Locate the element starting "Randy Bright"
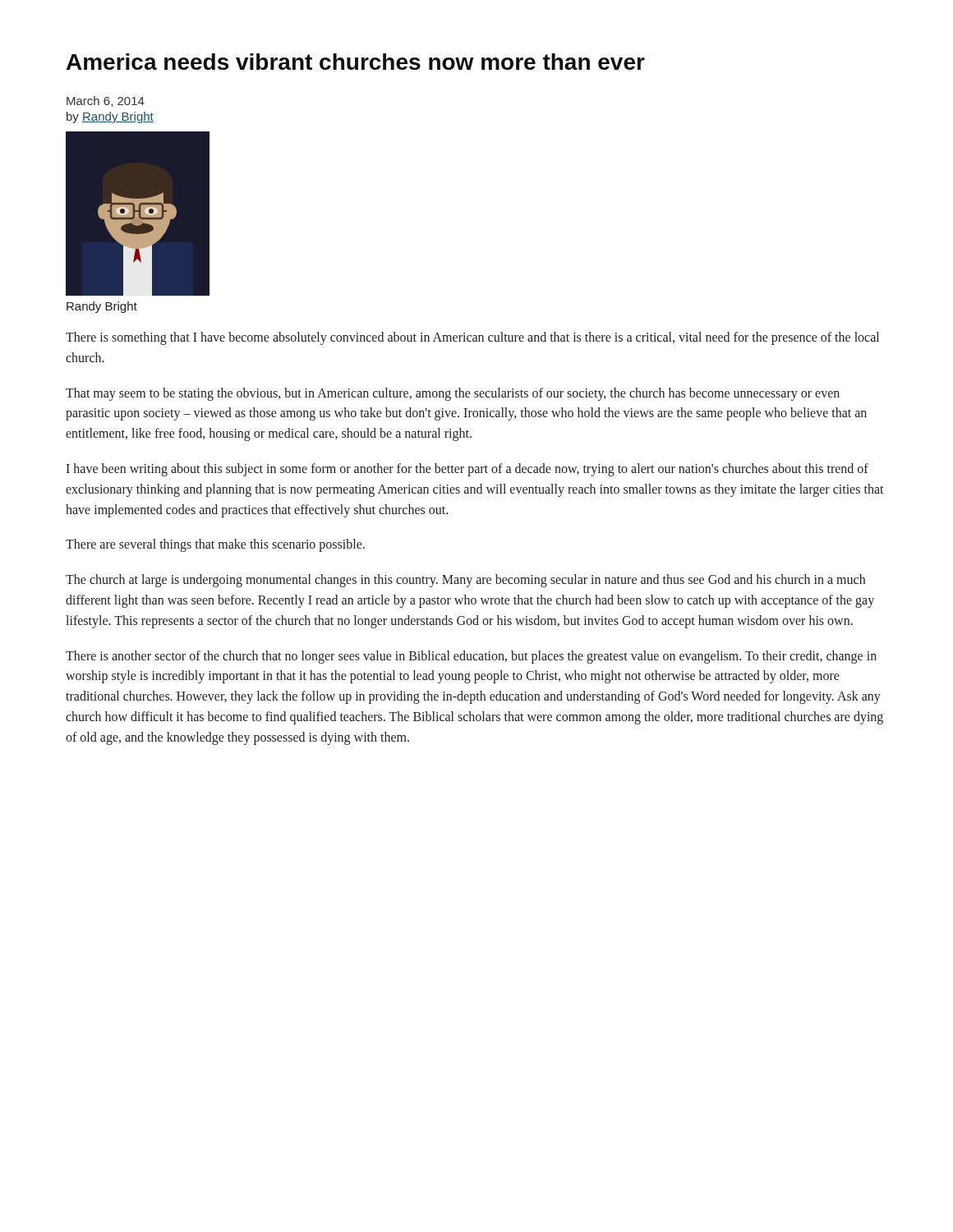Screen dimensions: 1232x953 point(101,306)
